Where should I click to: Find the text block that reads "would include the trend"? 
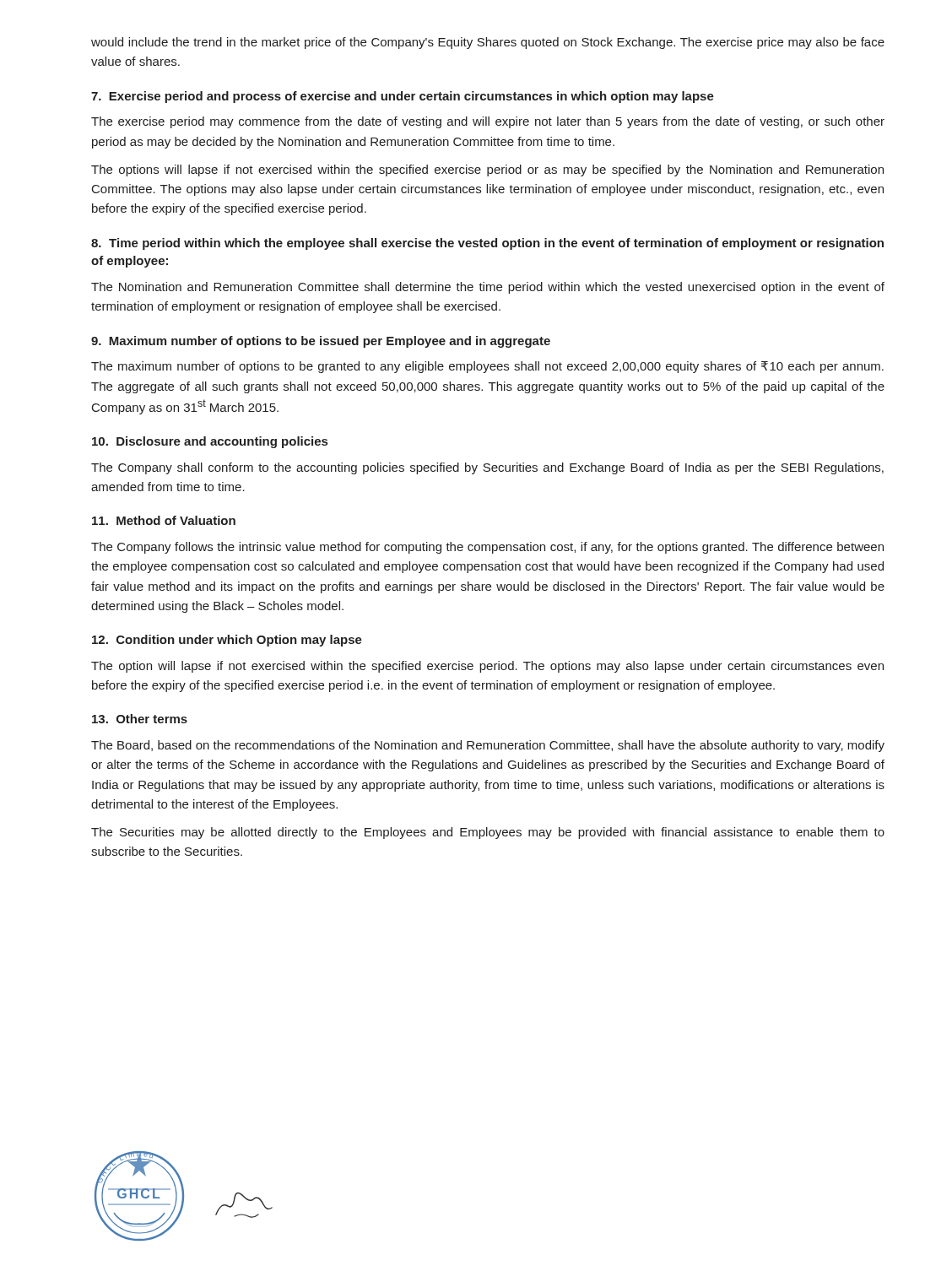pyautogui.click(x=488, y=52)
